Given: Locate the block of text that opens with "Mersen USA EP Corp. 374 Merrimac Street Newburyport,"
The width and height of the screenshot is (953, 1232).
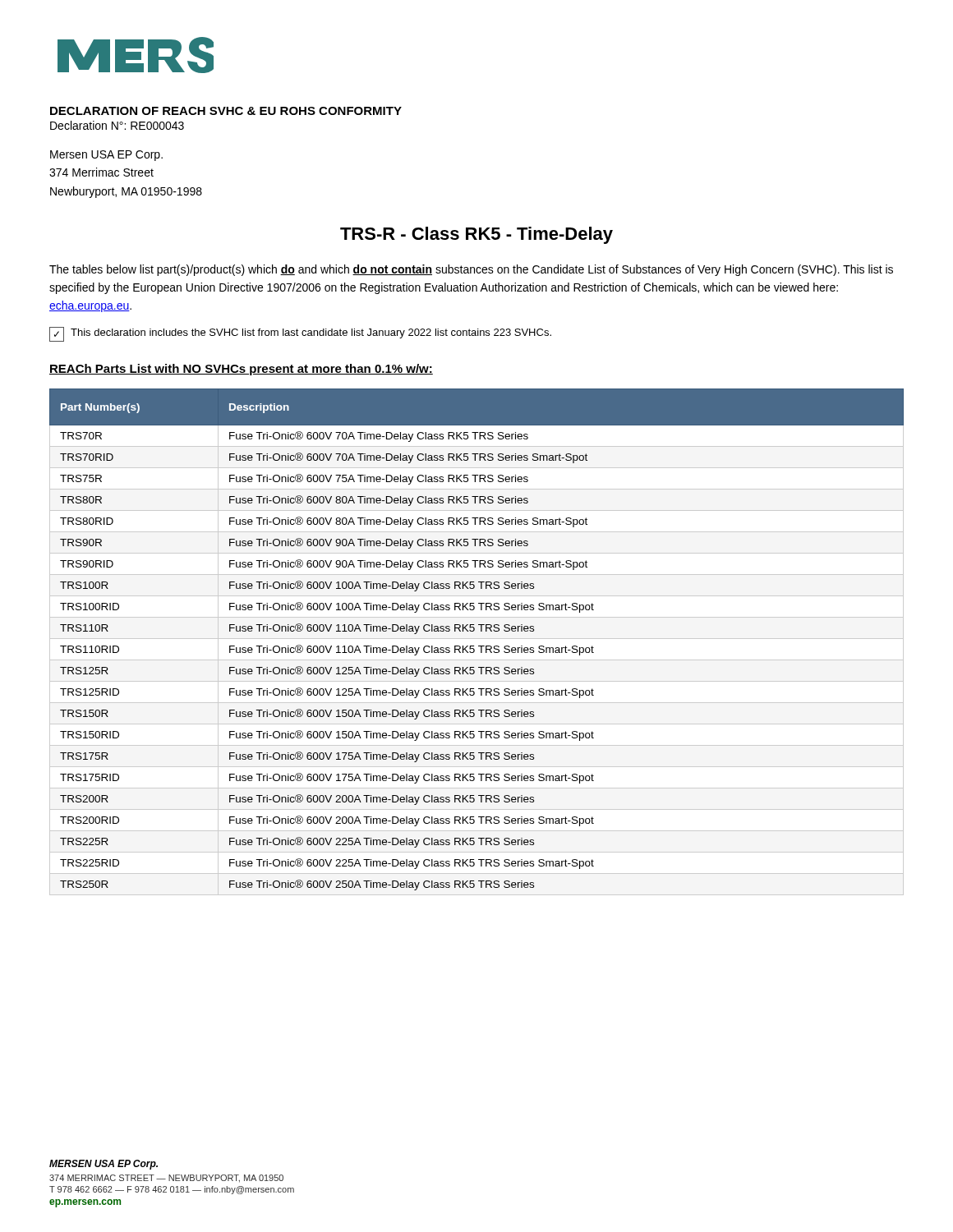Looking at the screenshot, I should click(x=126, y=173).
